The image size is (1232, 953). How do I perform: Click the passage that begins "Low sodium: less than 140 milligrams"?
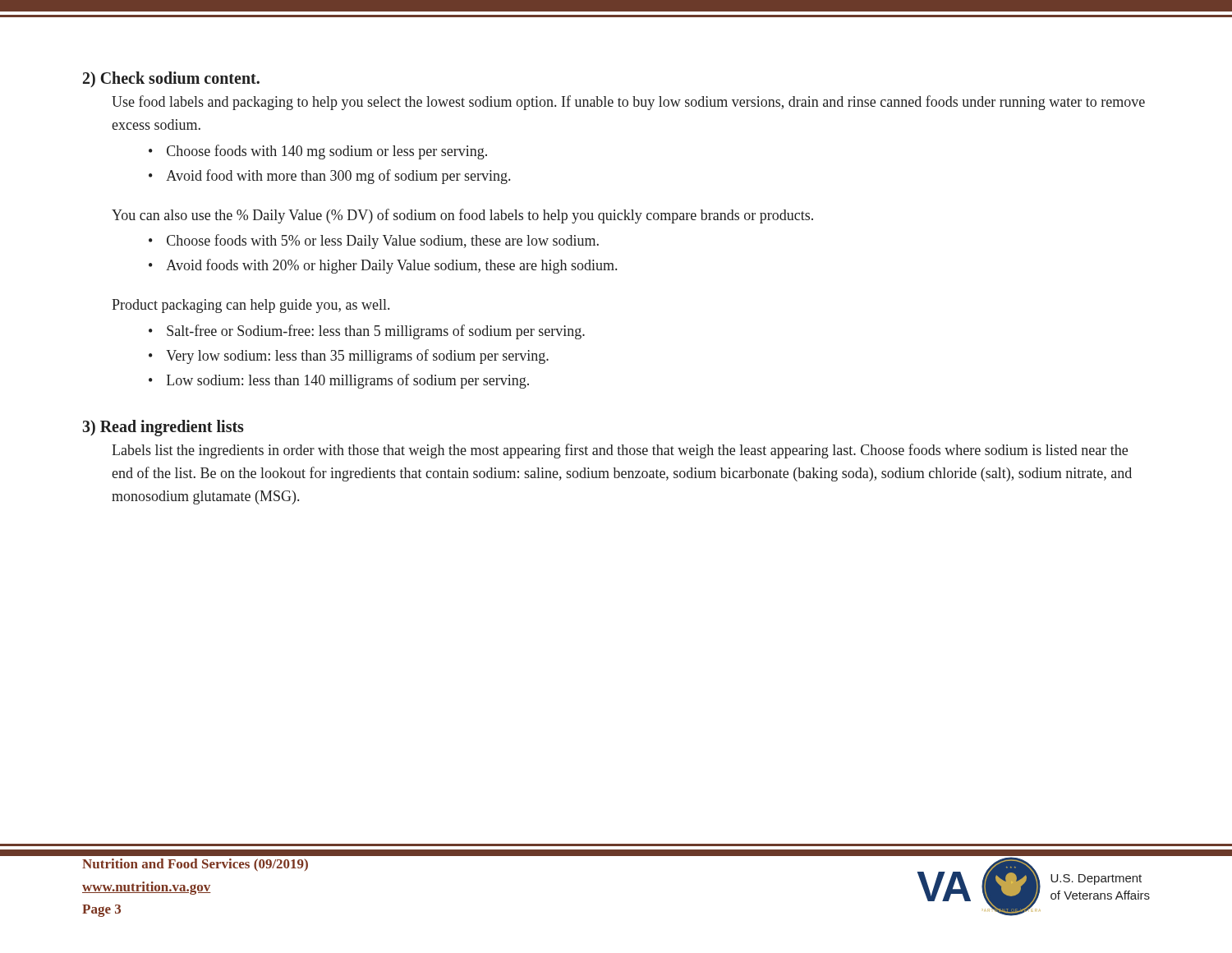[348, 380]
